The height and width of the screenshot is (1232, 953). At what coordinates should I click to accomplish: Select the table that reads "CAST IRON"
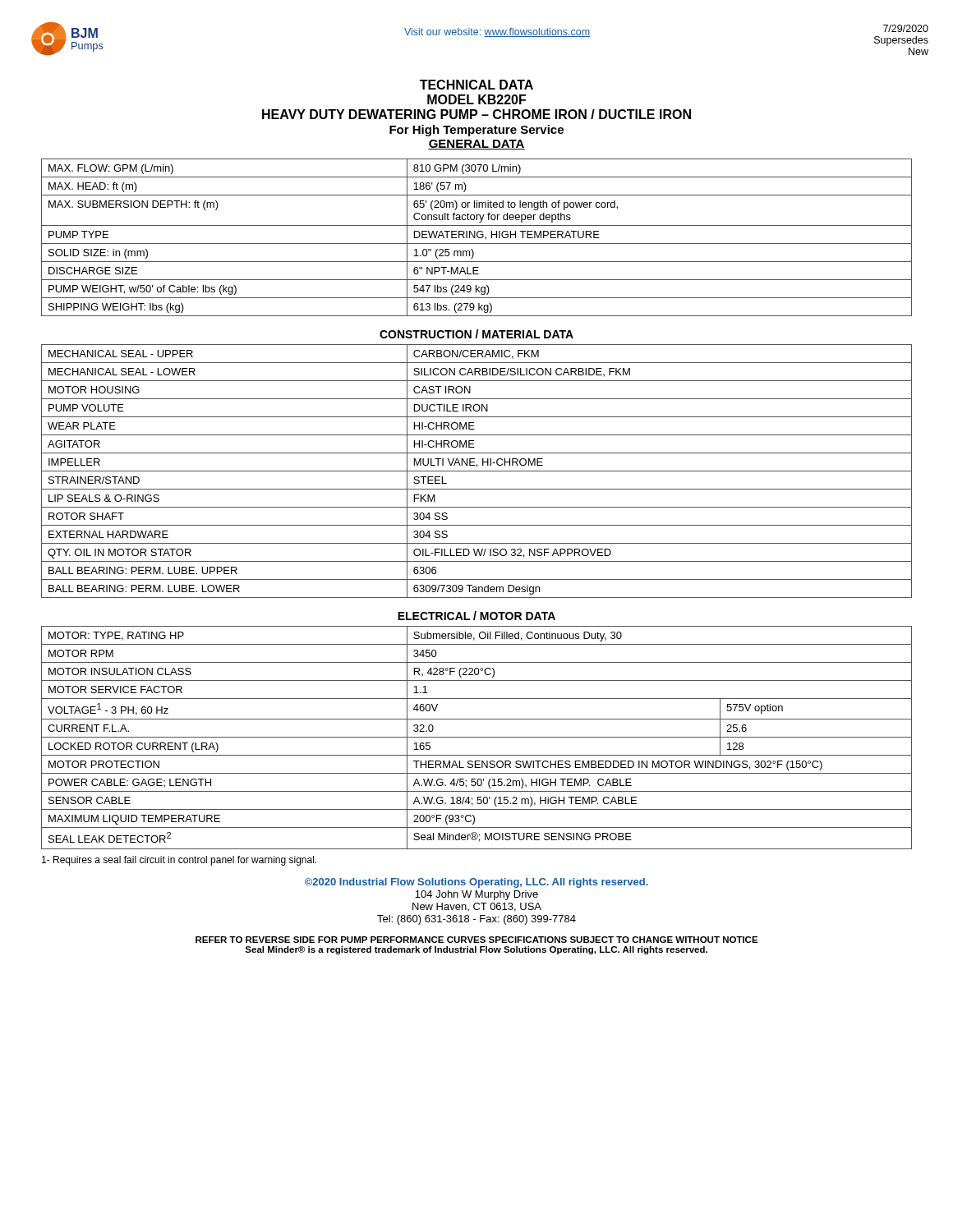[476, 471]
